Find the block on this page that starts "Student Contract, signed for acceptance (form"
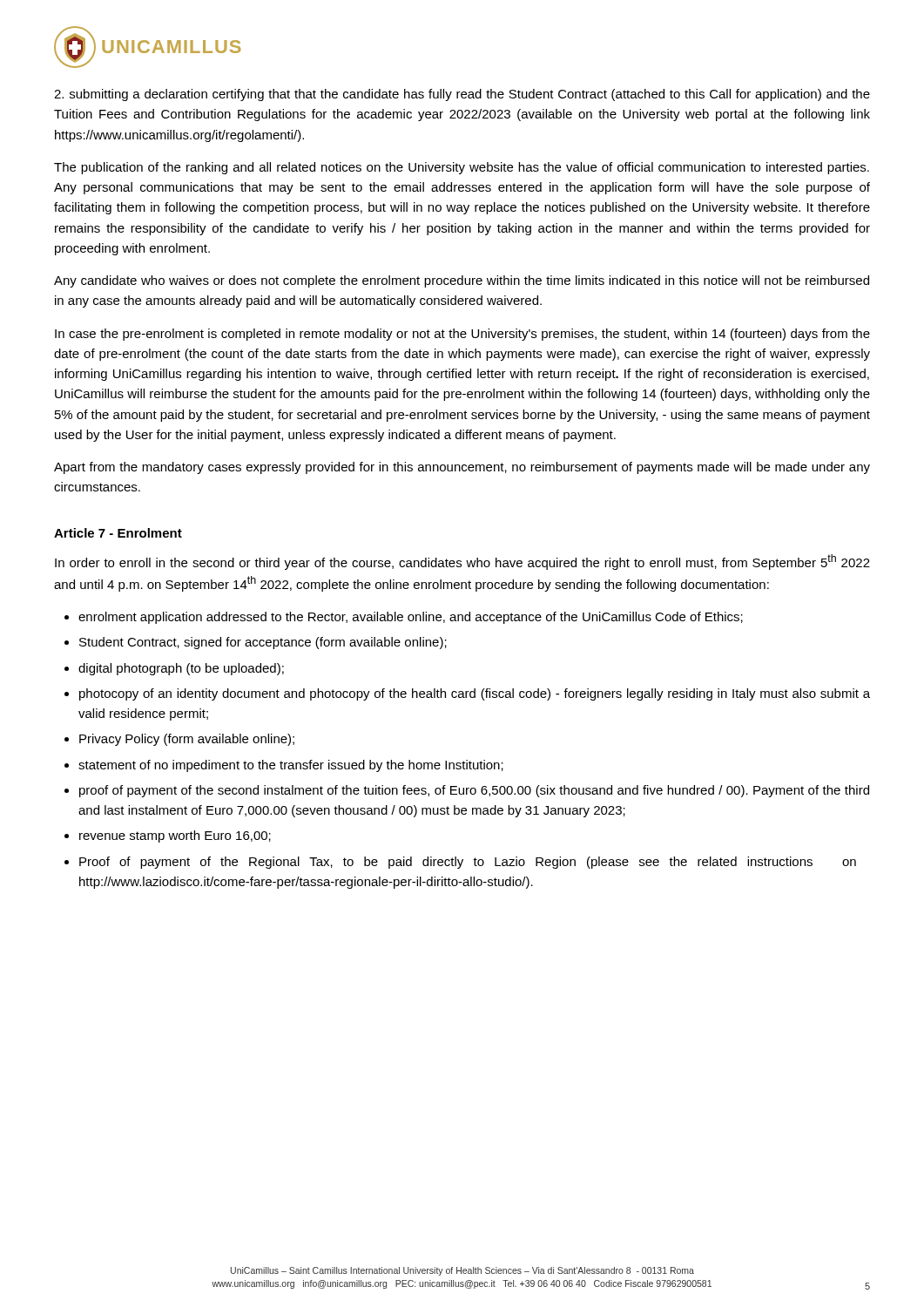Screen dimensions: 1307x924 pyautogui.click(x=263, y=642)
